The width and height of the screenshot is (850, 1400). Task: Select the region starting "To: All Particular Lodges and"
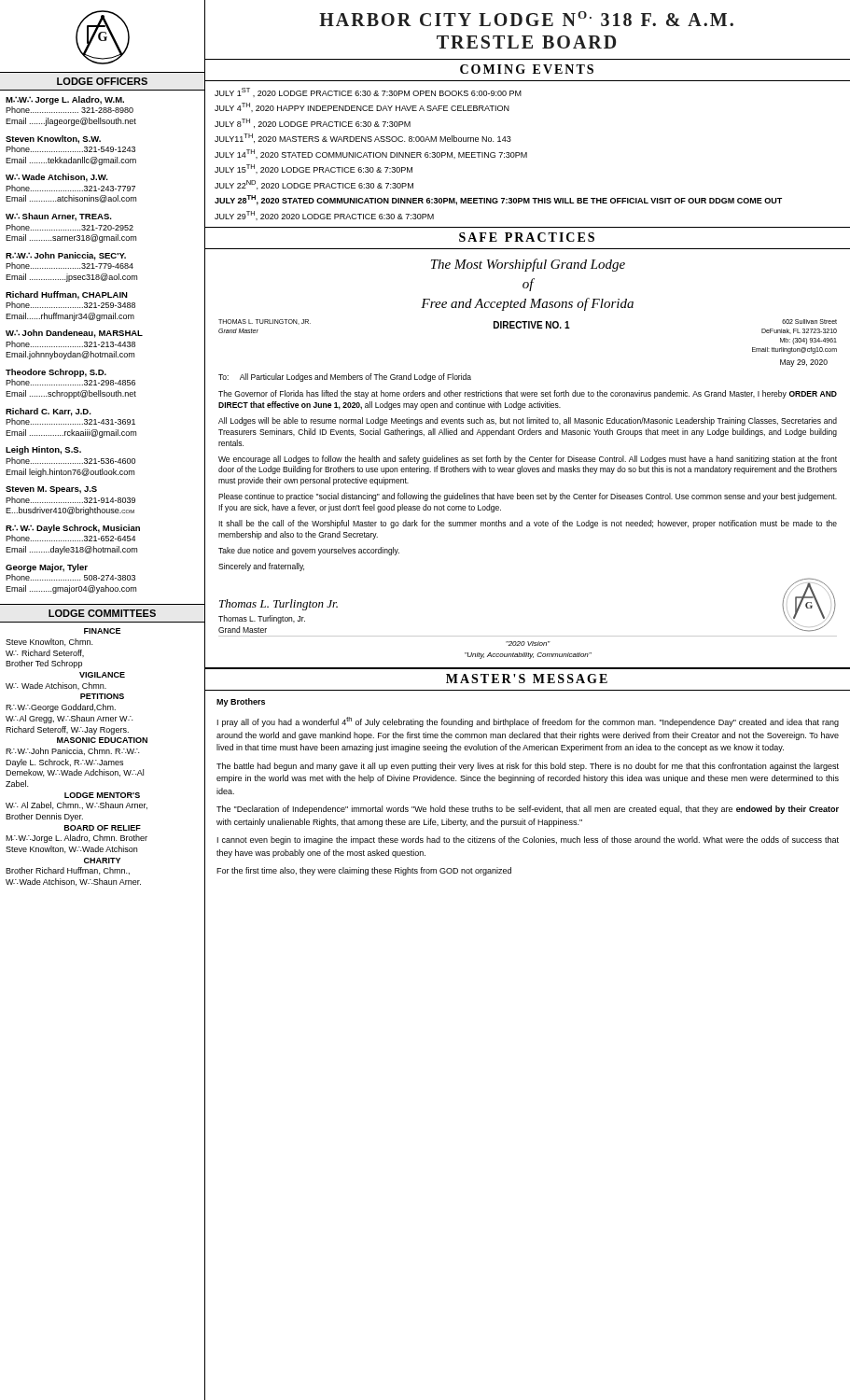345,377
